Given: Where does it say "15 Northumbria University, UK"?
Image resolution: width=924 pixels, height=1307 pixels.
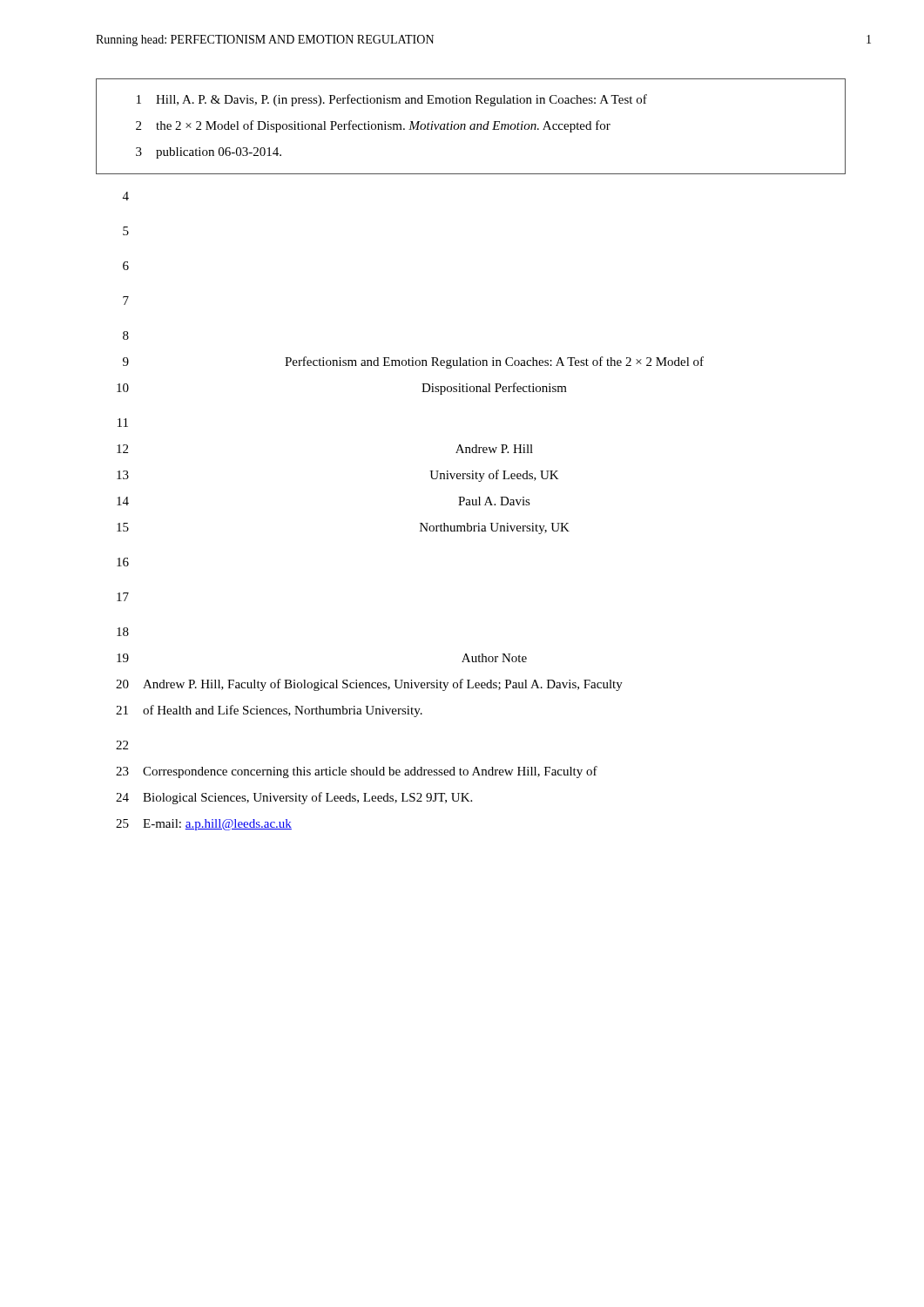Looking at the screenshot, I should (x=471, y=527).
